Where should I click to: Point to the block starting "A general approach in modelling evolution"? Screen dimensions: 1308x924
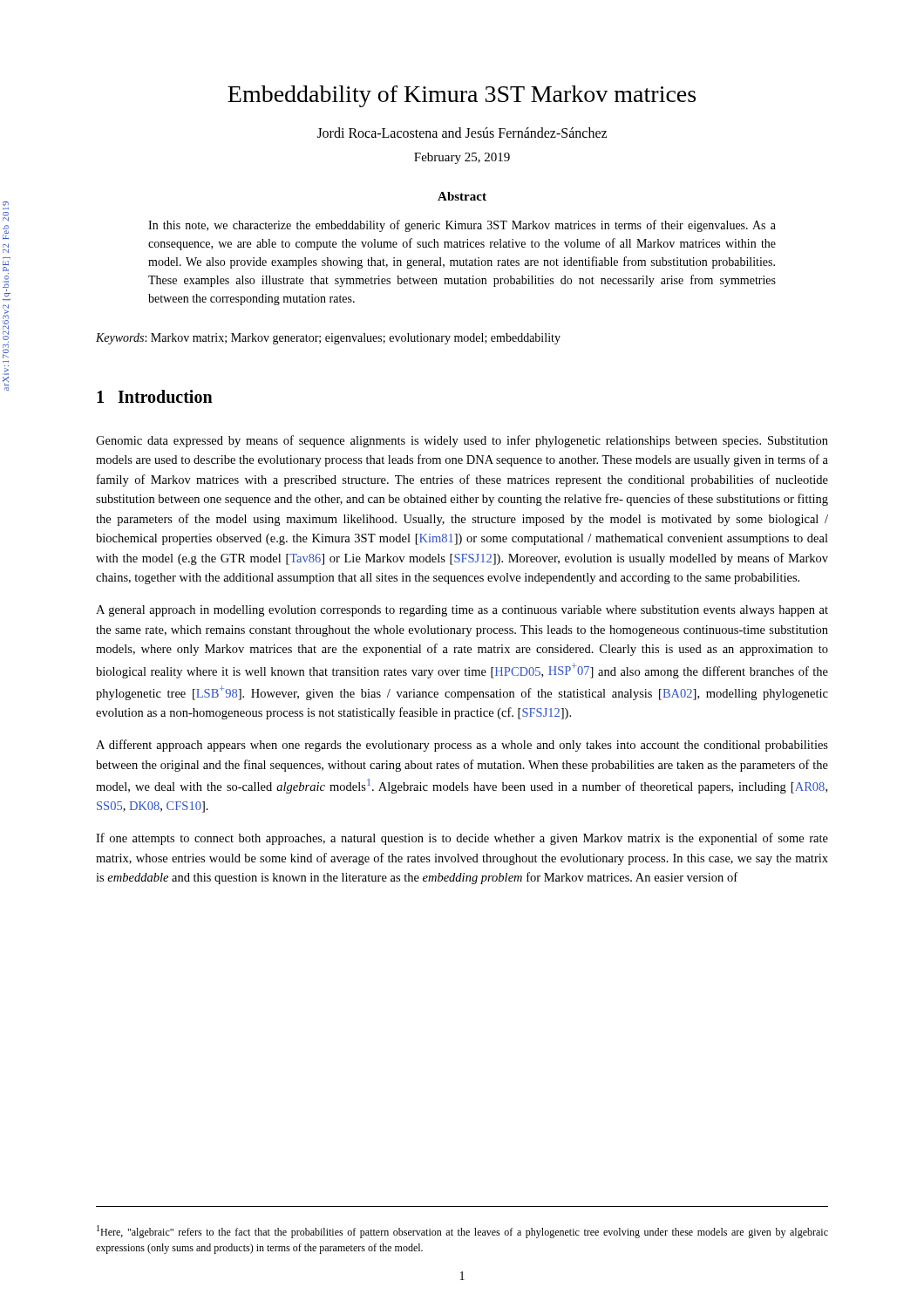point(462,661)
